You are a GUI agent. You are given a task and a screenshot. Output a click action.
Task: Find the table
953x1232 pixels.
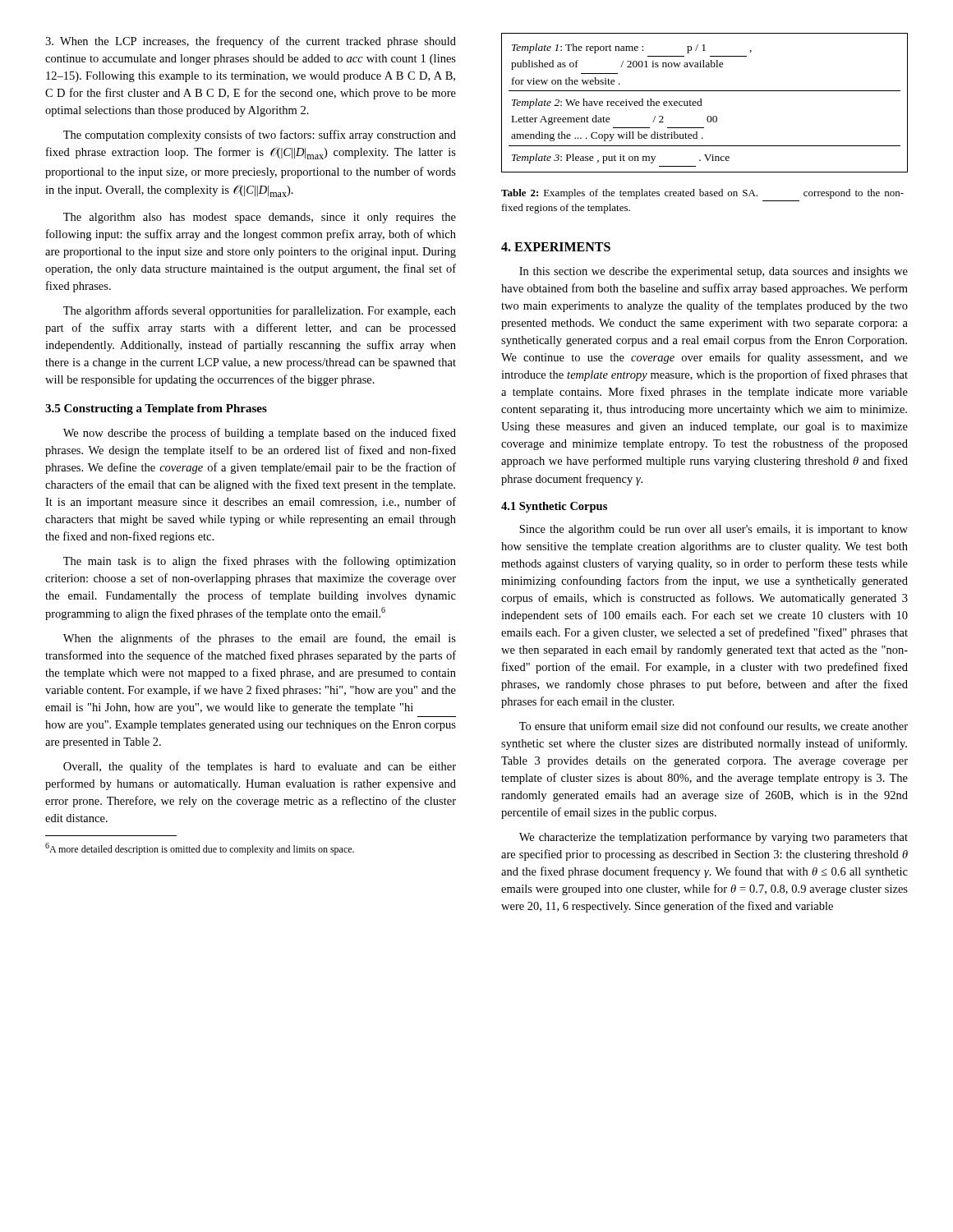tap(705, 103)
